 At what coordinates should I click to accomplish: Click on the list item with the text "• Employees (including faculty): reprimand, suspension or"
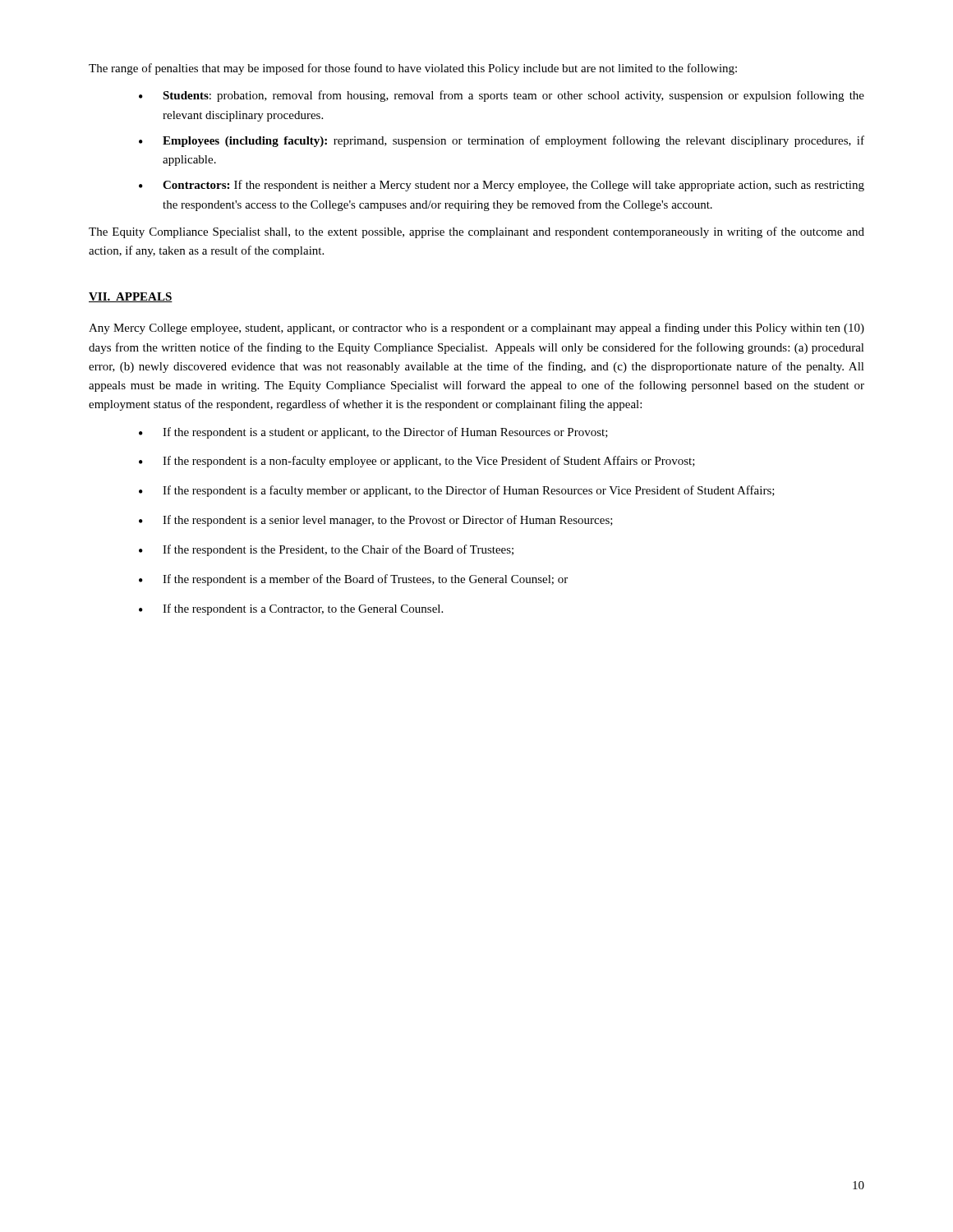click(501, 150)
